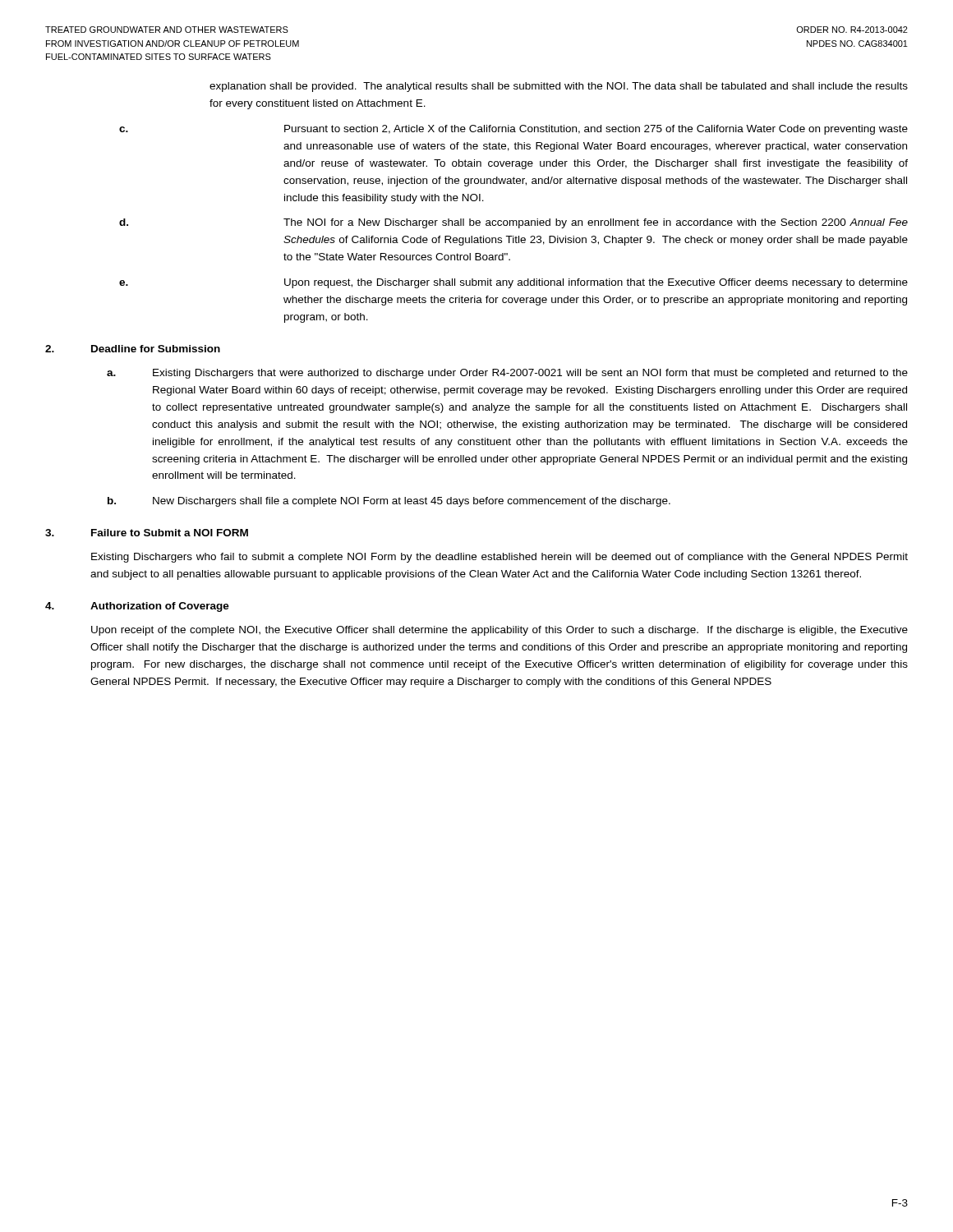Locate the element starting "c. Pursuant to section"
The image size is (953, 1232).
[x=476, y=164]
